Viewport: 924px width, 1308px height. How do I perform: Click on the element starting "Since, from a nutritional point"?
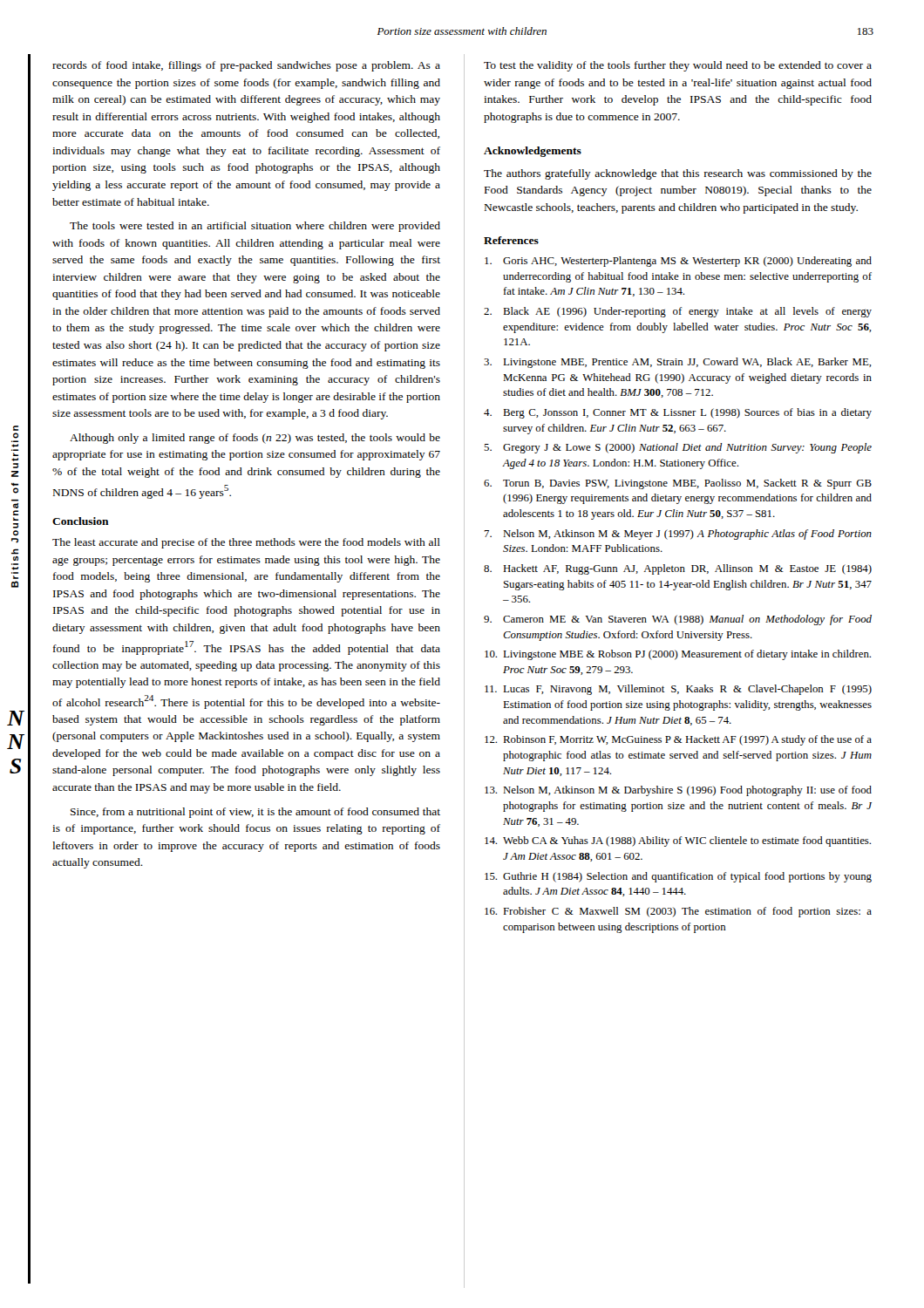(x=246, y=837)
